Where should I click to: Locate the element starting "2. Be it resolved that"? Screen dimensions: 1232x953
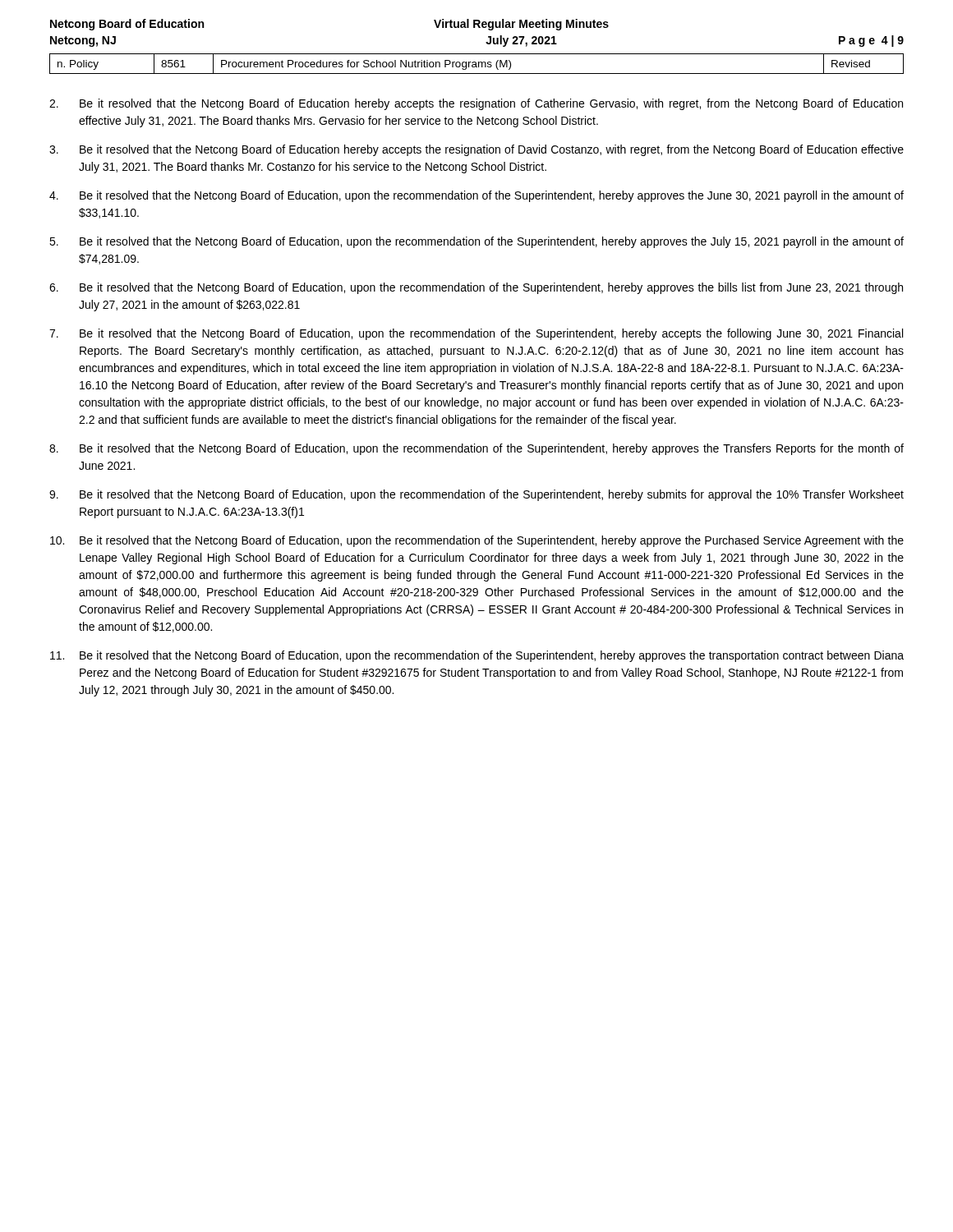click(476, 113)
